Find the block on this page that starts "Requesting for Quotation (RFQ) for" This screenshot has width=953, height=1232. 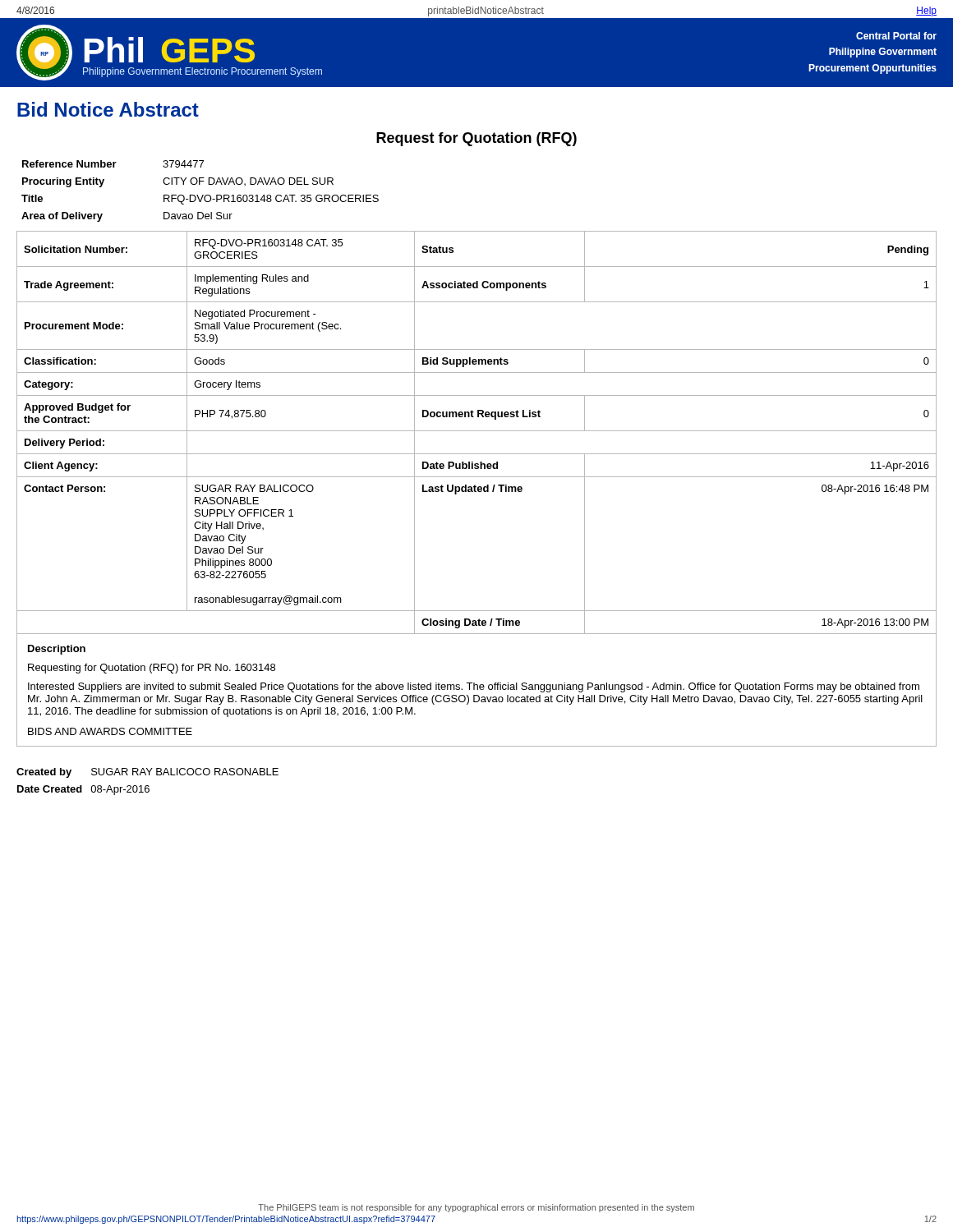[151, 667]
